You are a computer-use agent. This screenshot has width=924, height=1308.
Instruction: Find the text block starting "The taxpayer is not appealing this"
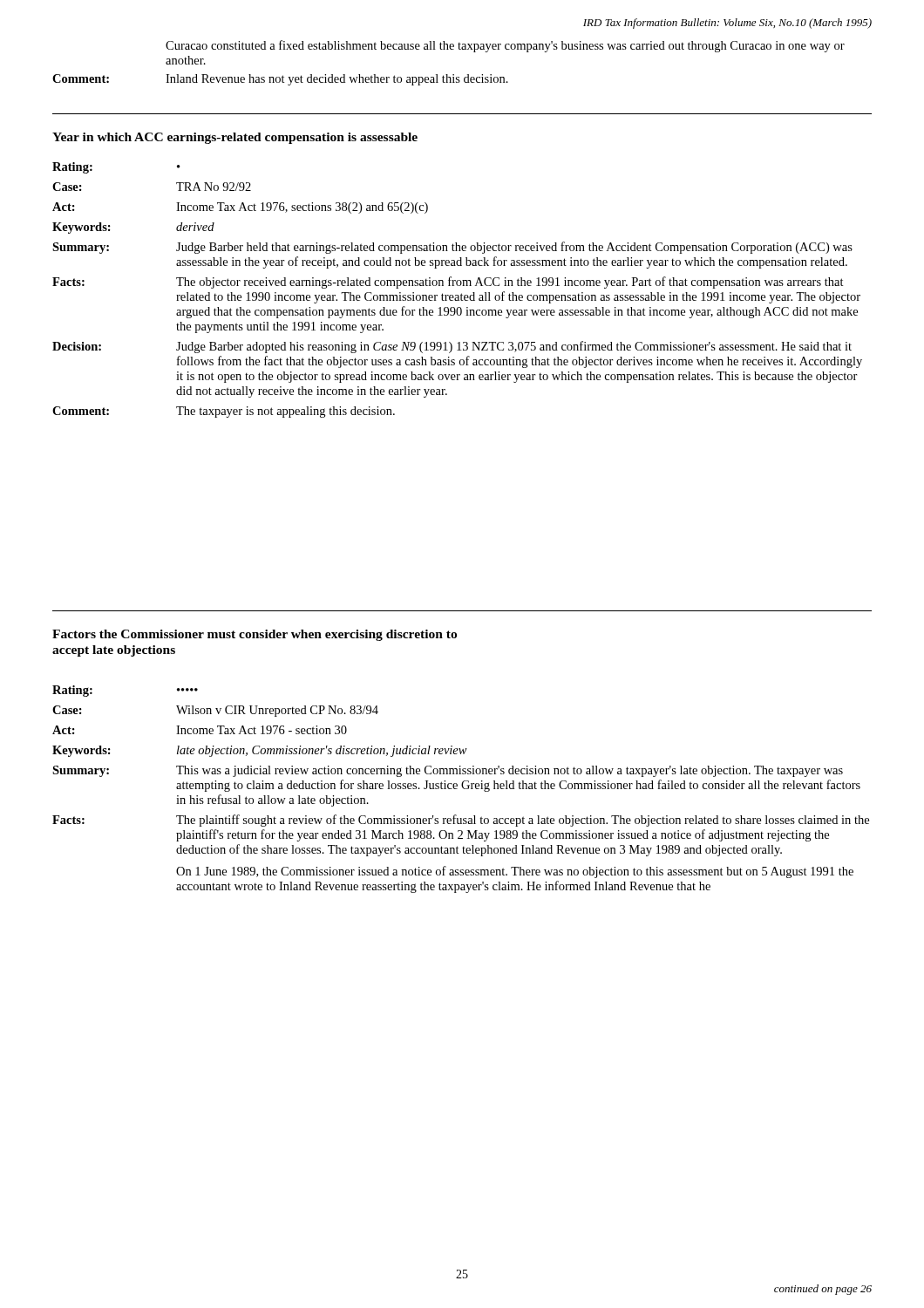click(x=286, y=411)
